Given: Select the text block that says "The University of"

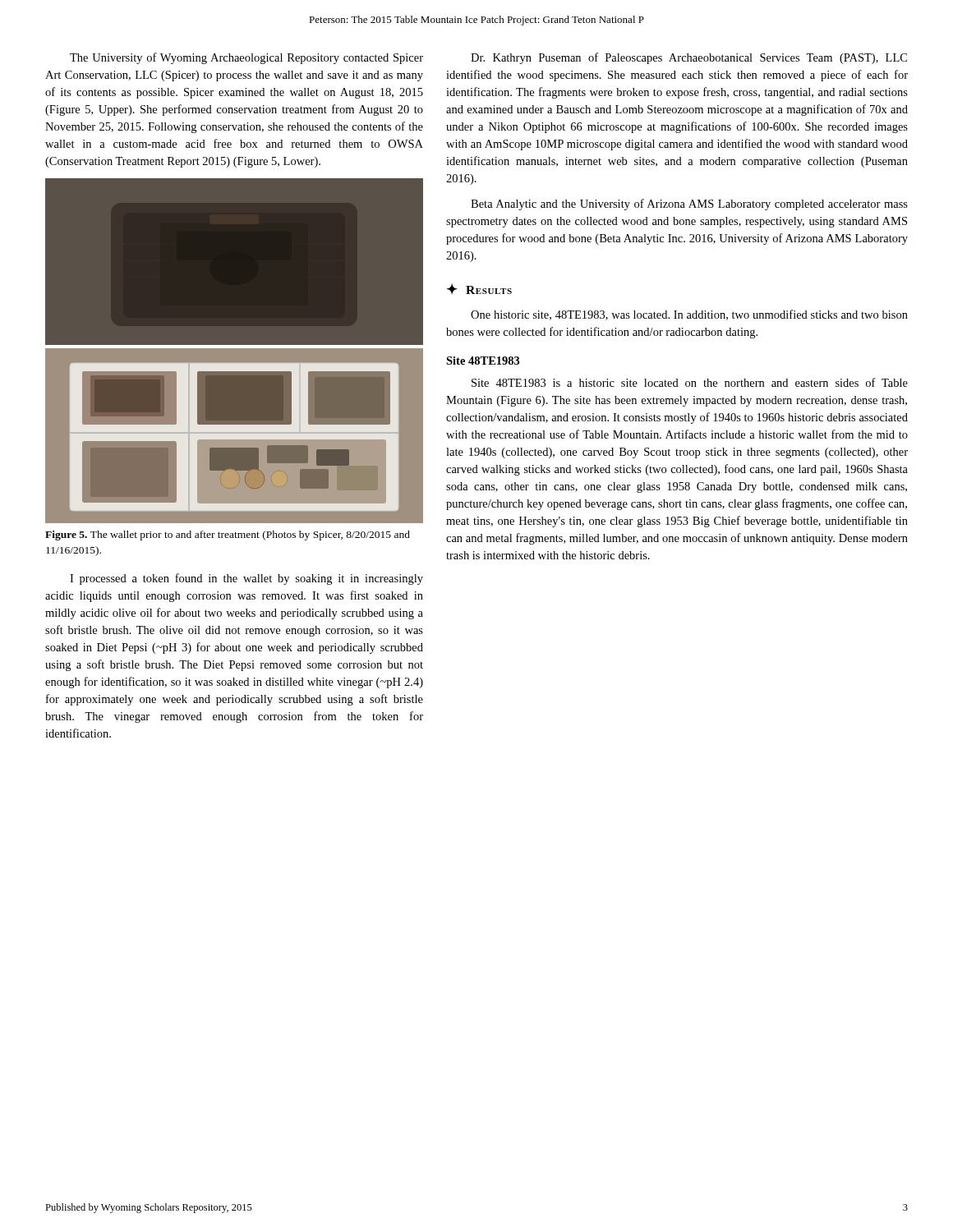Looking at the screenshot, I should point(234,110).
